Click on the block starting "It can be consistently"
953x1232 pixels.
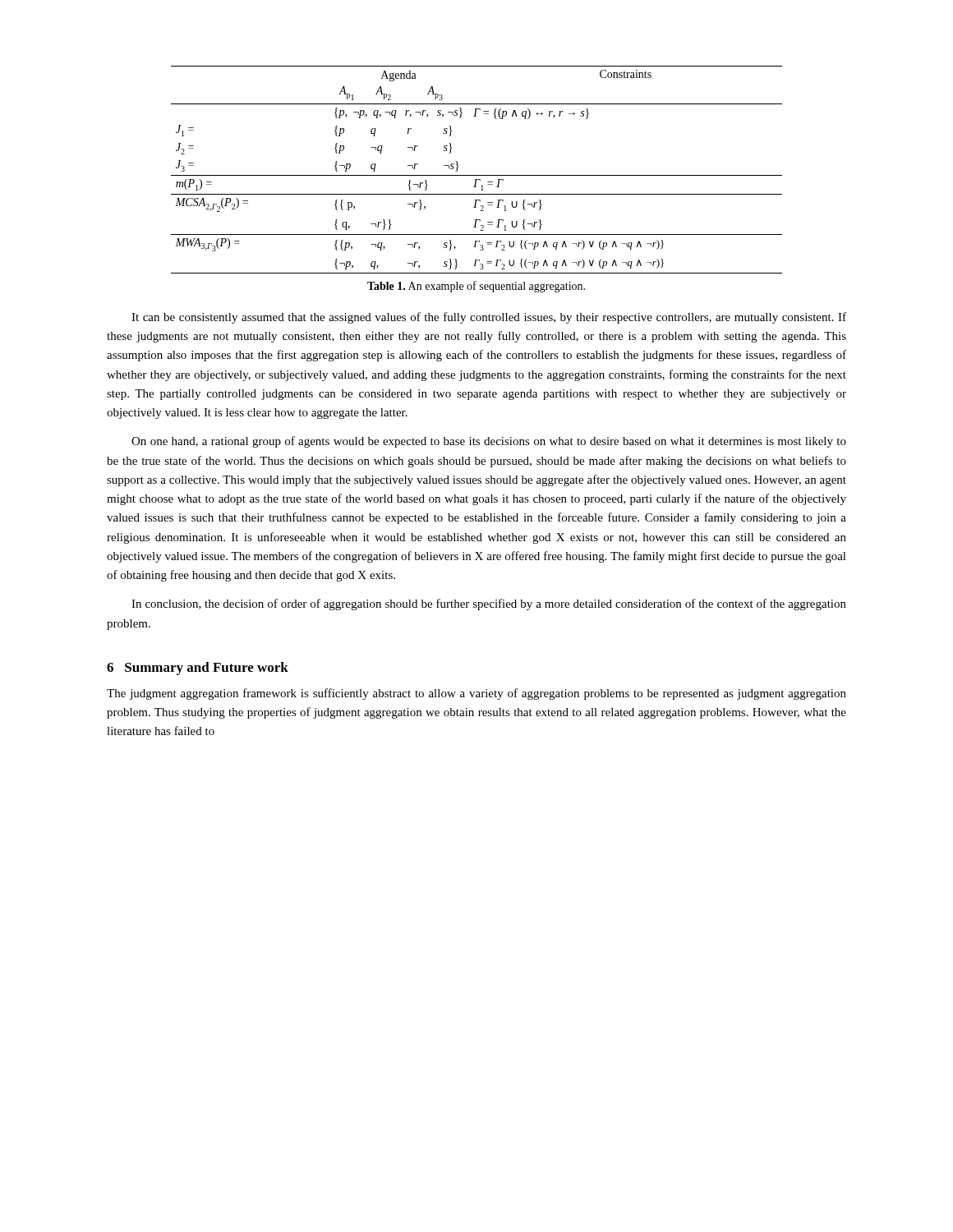click(476, 365)
